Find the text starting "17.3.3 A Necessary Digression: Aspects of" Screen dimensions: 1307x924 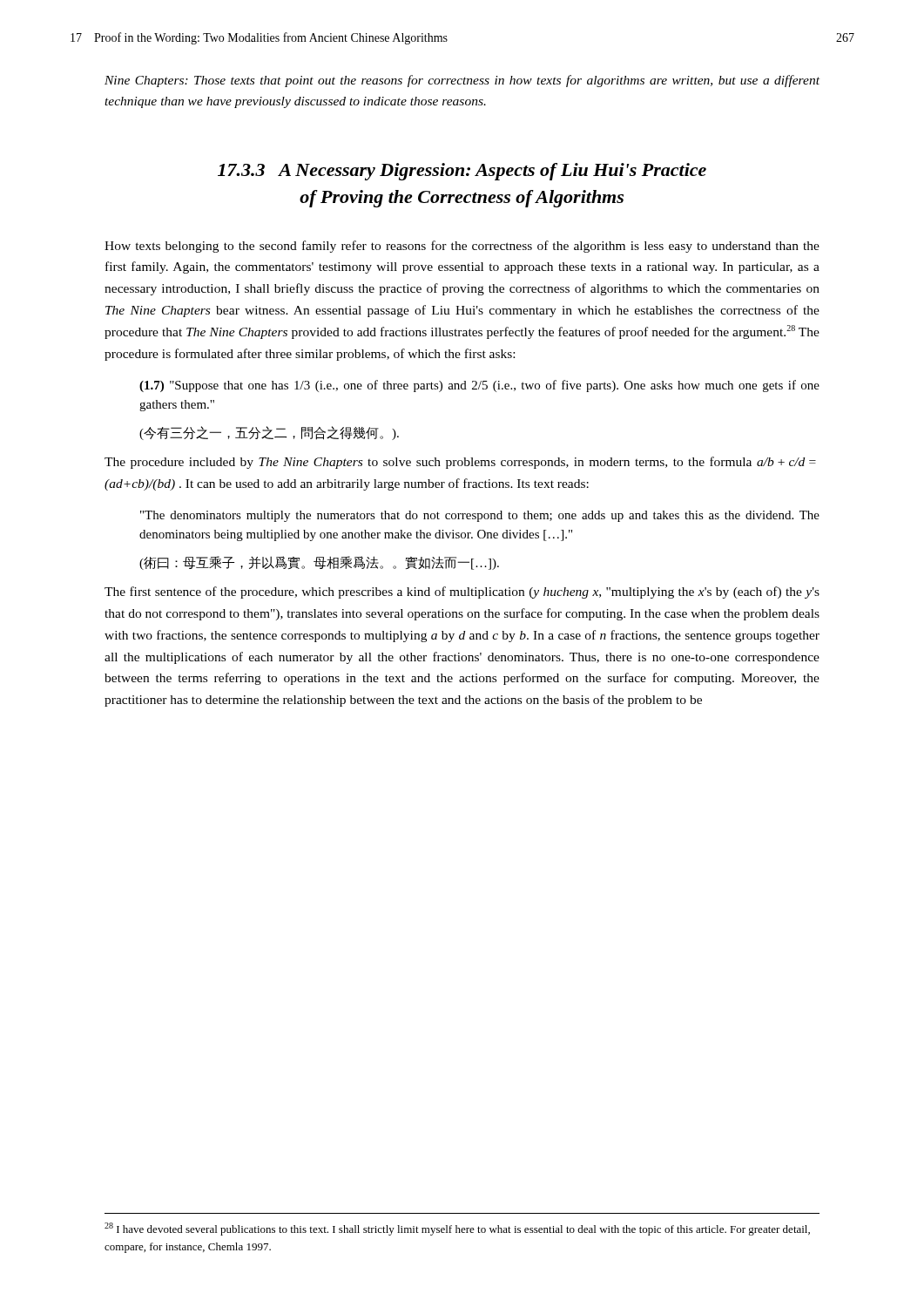[x=462, y=184]
